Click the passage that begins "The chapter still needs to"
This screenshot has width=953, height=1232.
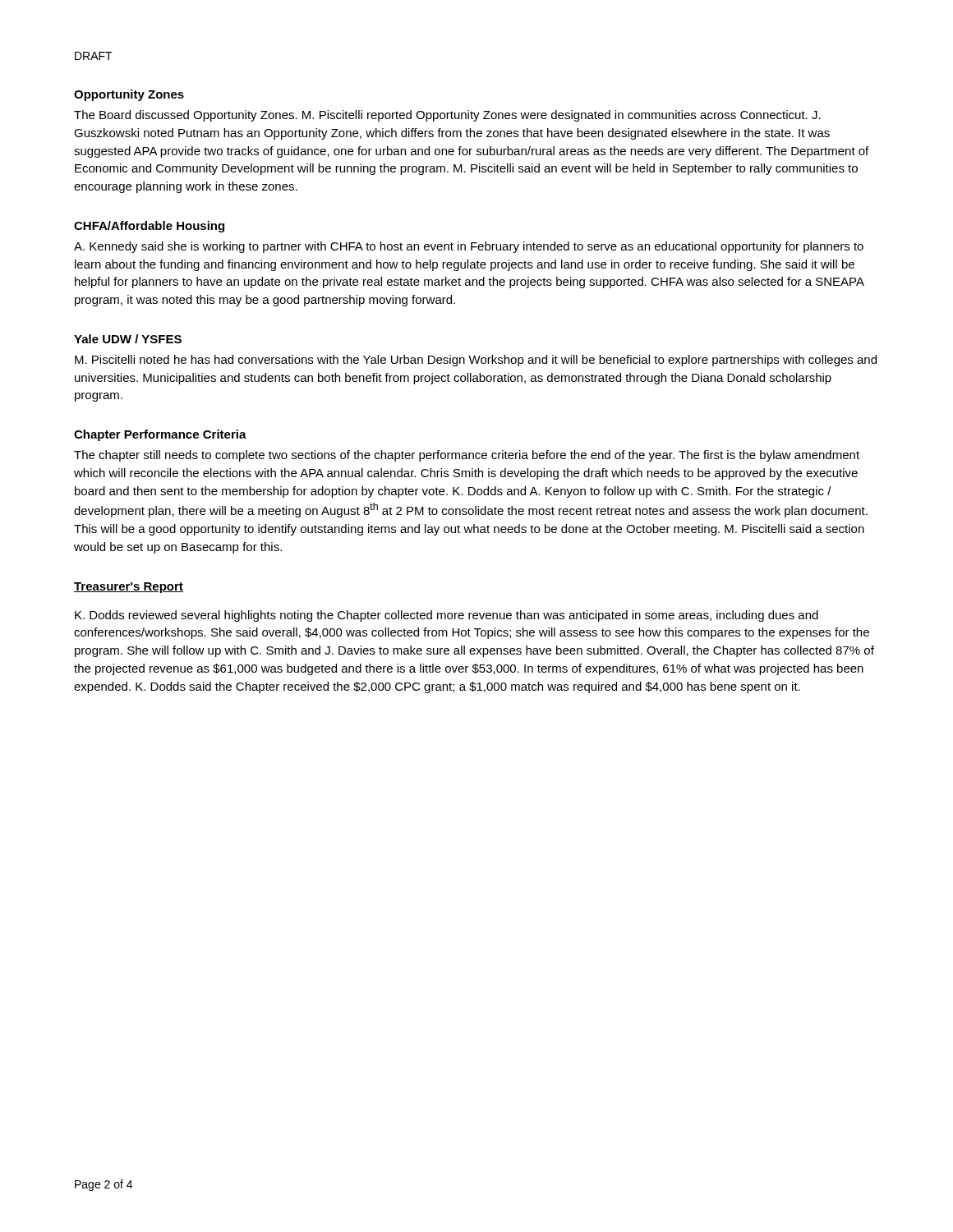tap(476, 501)
